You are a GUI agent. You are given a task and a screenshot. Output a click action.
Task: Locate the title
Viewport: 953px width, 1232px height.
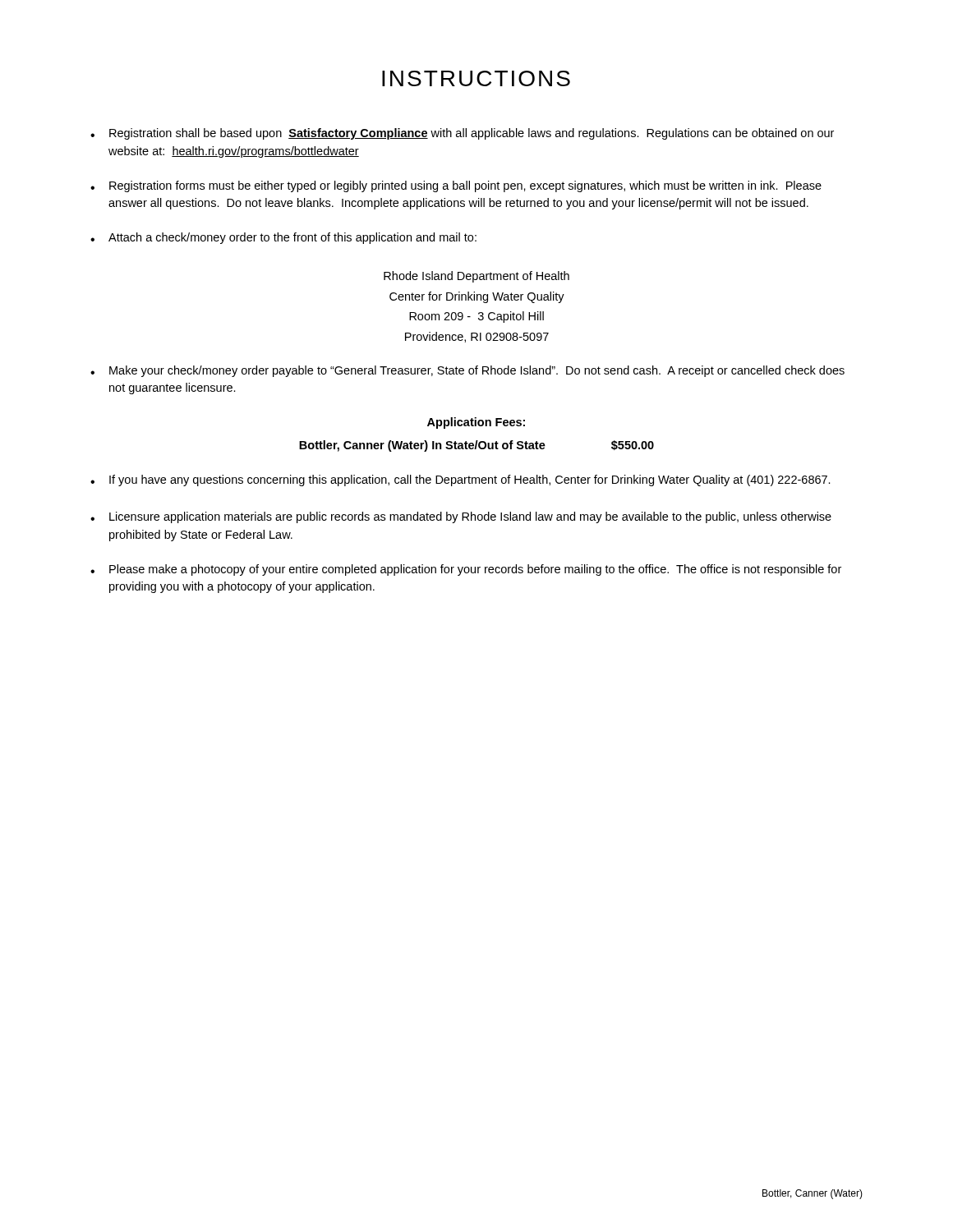click(476, 79)
